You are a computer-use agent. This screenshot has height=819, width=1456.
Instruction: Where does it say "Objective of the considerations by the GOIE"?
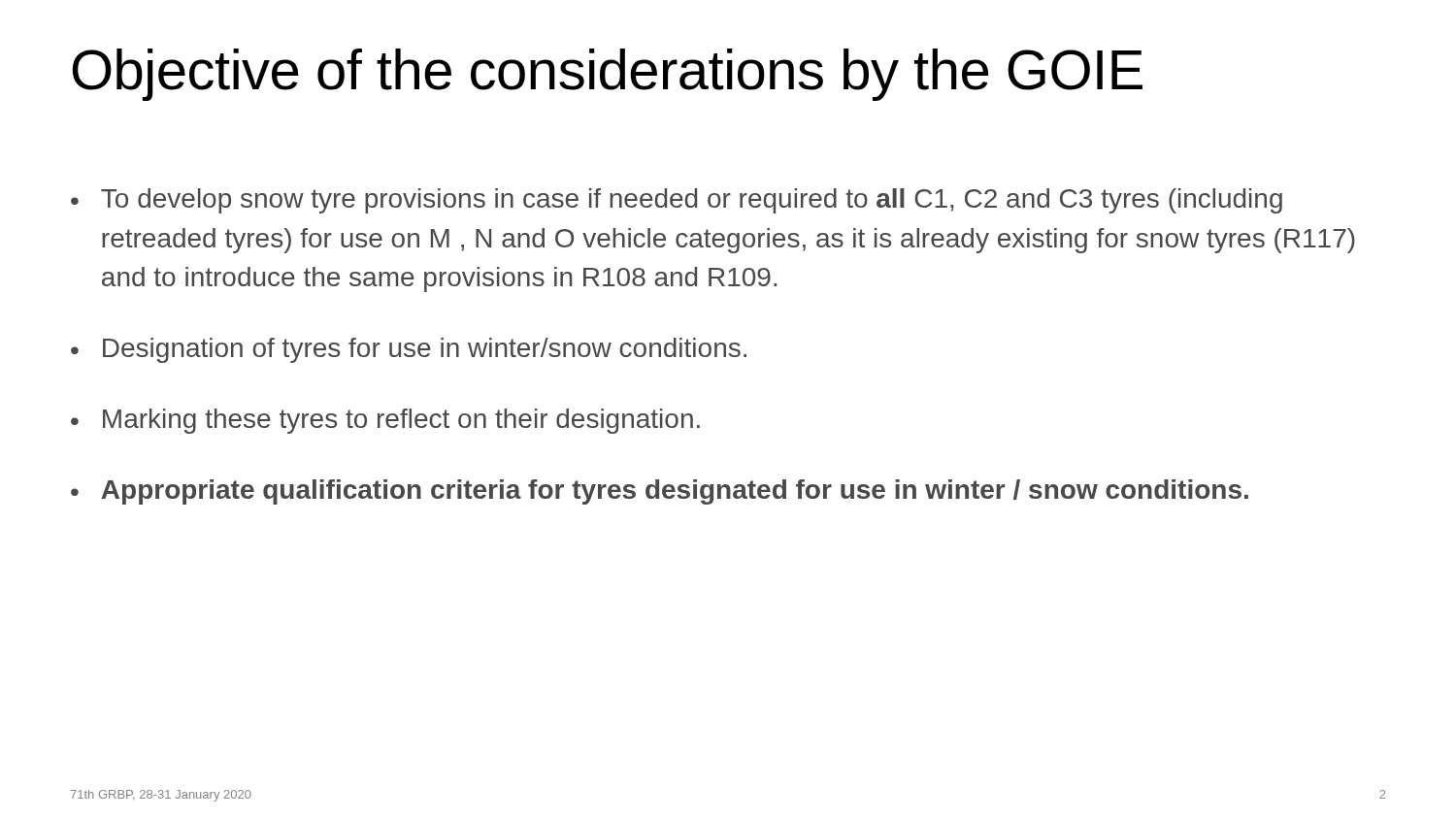pyautogui.click(x=728, y=70)
